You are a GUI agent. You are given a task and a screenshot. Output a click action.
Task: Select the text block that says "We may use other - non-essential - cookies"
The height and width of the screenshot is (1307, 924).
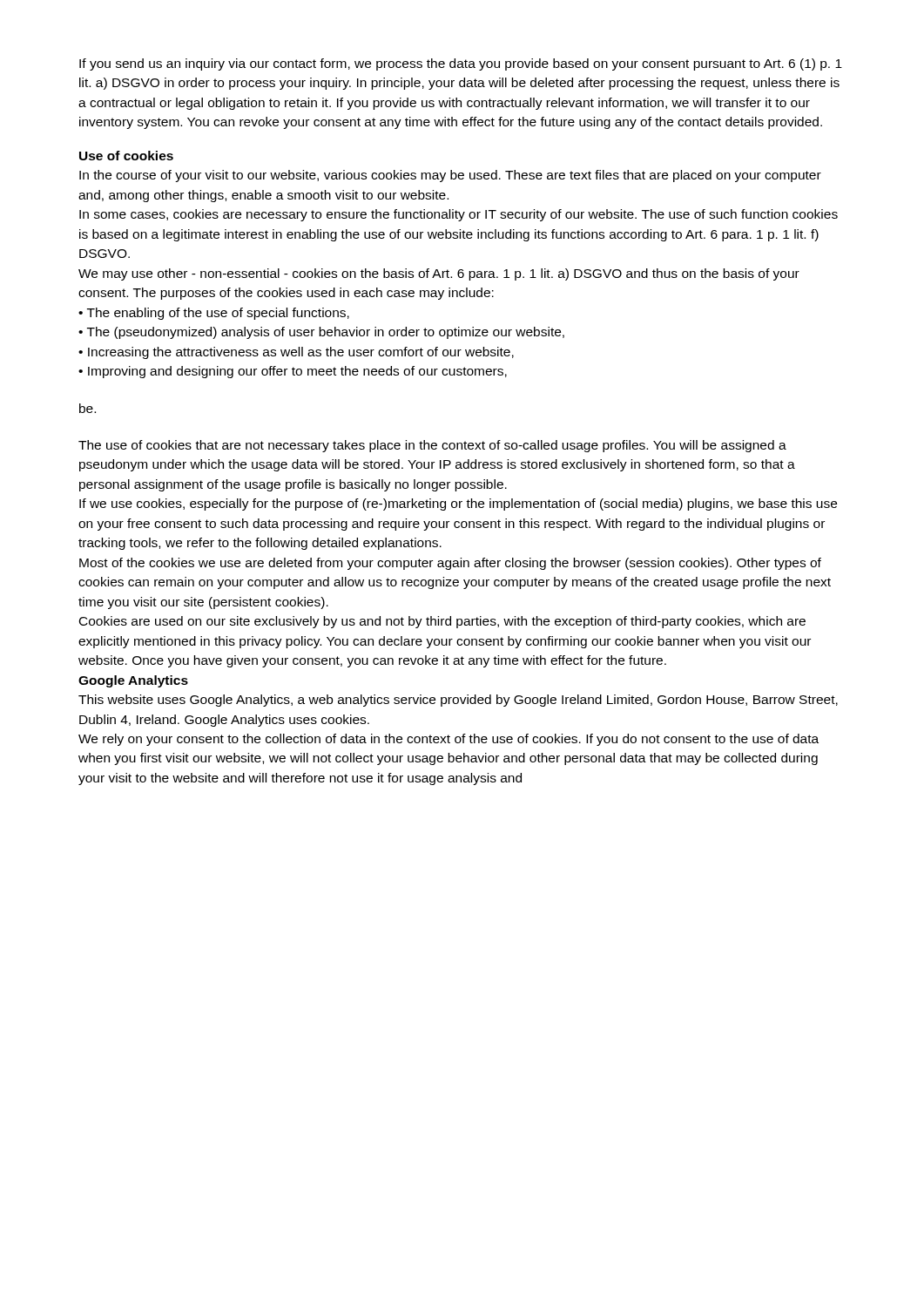click(439, 283)
